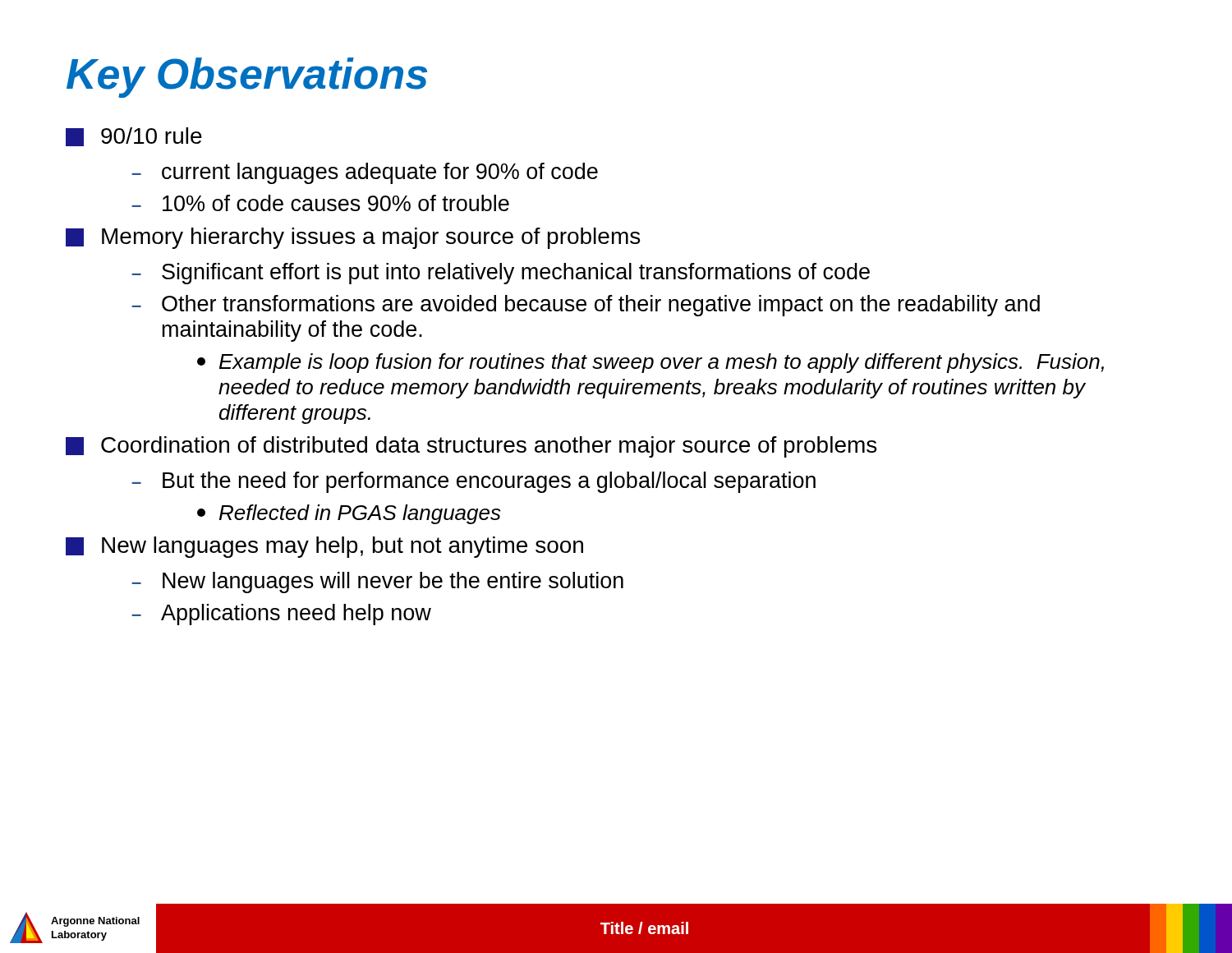Locate the block of text that opens with "– current languages adequate for 90%"
The height and width of the screenshot is (953, 1232).
[365, 173]
